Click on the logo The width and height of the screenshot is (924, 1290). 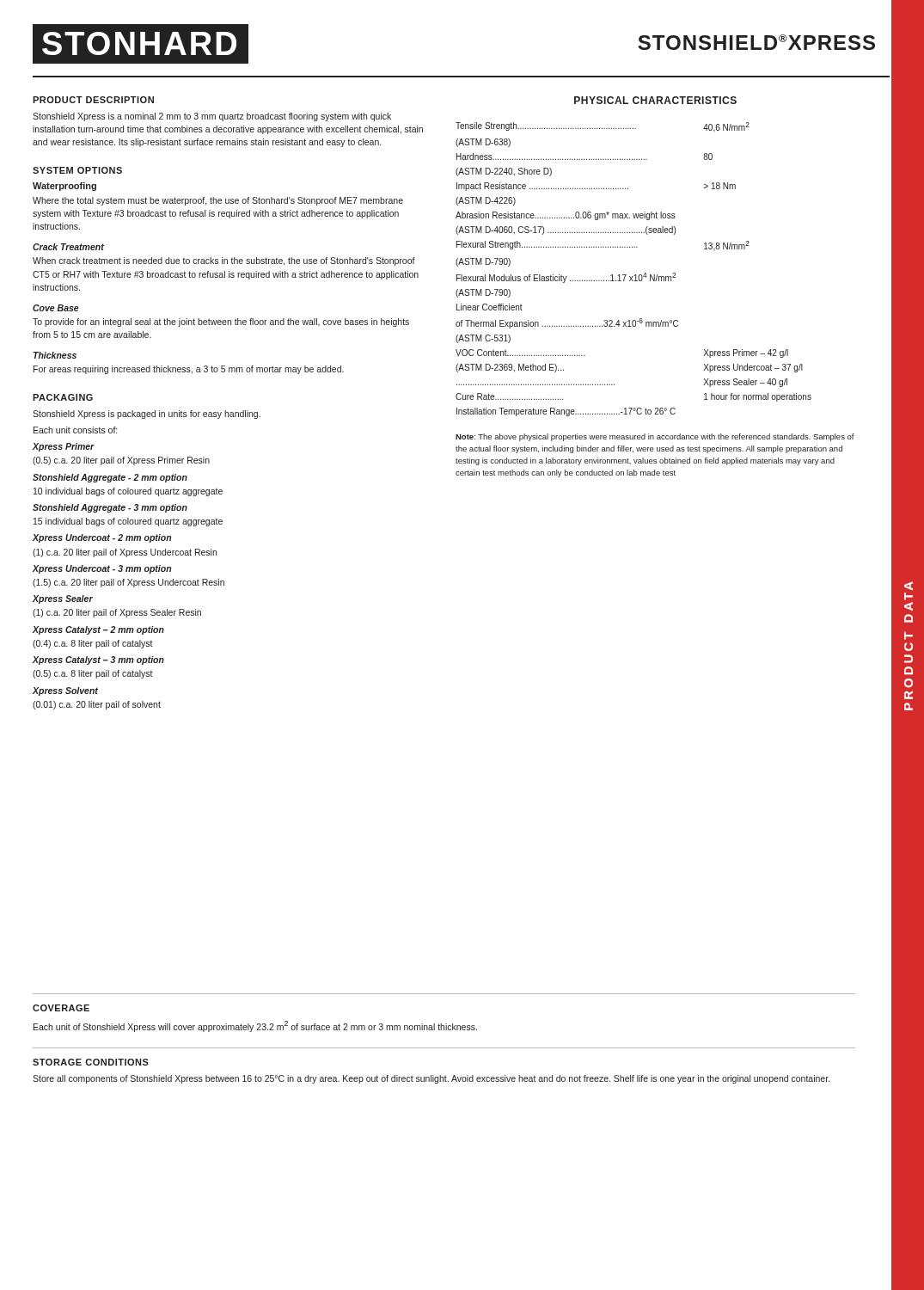click(x=144, y=44)
